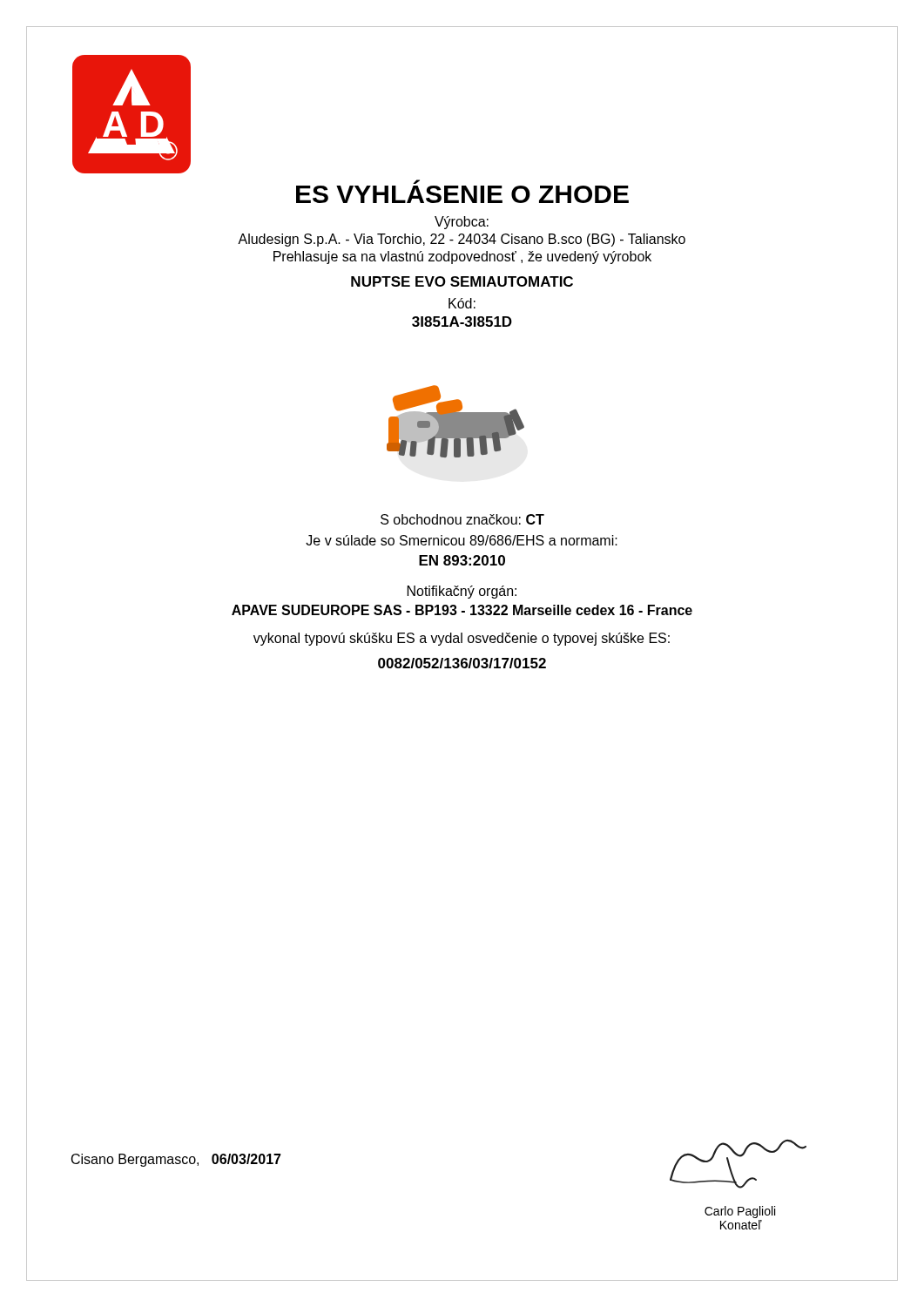
Task: Where does it say "NUPTSE EVO SEMIAUTOMATIC"?
Action: (462, 282)
